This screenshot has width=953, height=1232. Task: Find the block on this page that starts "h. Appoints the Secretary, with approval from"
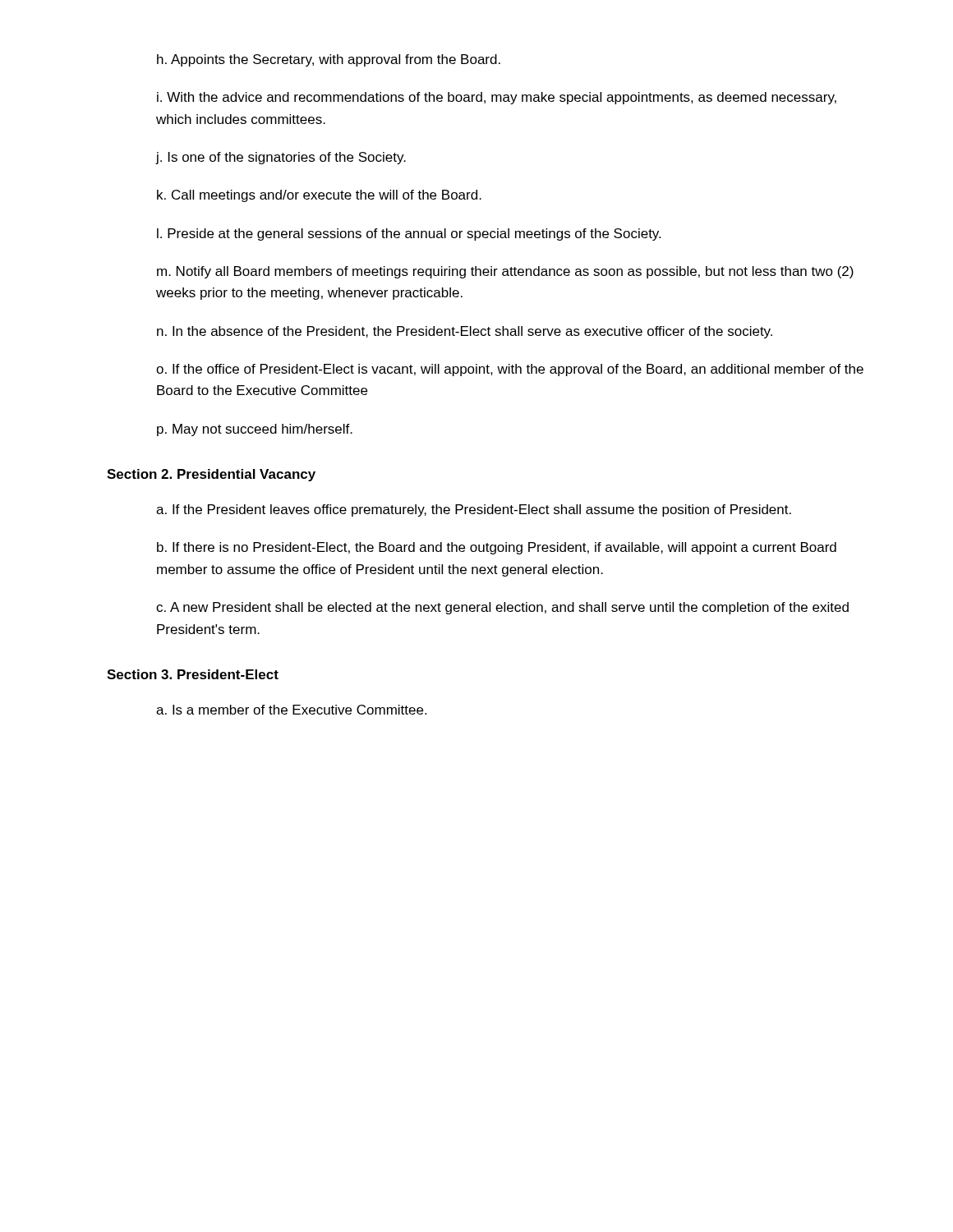pos(329,60)
